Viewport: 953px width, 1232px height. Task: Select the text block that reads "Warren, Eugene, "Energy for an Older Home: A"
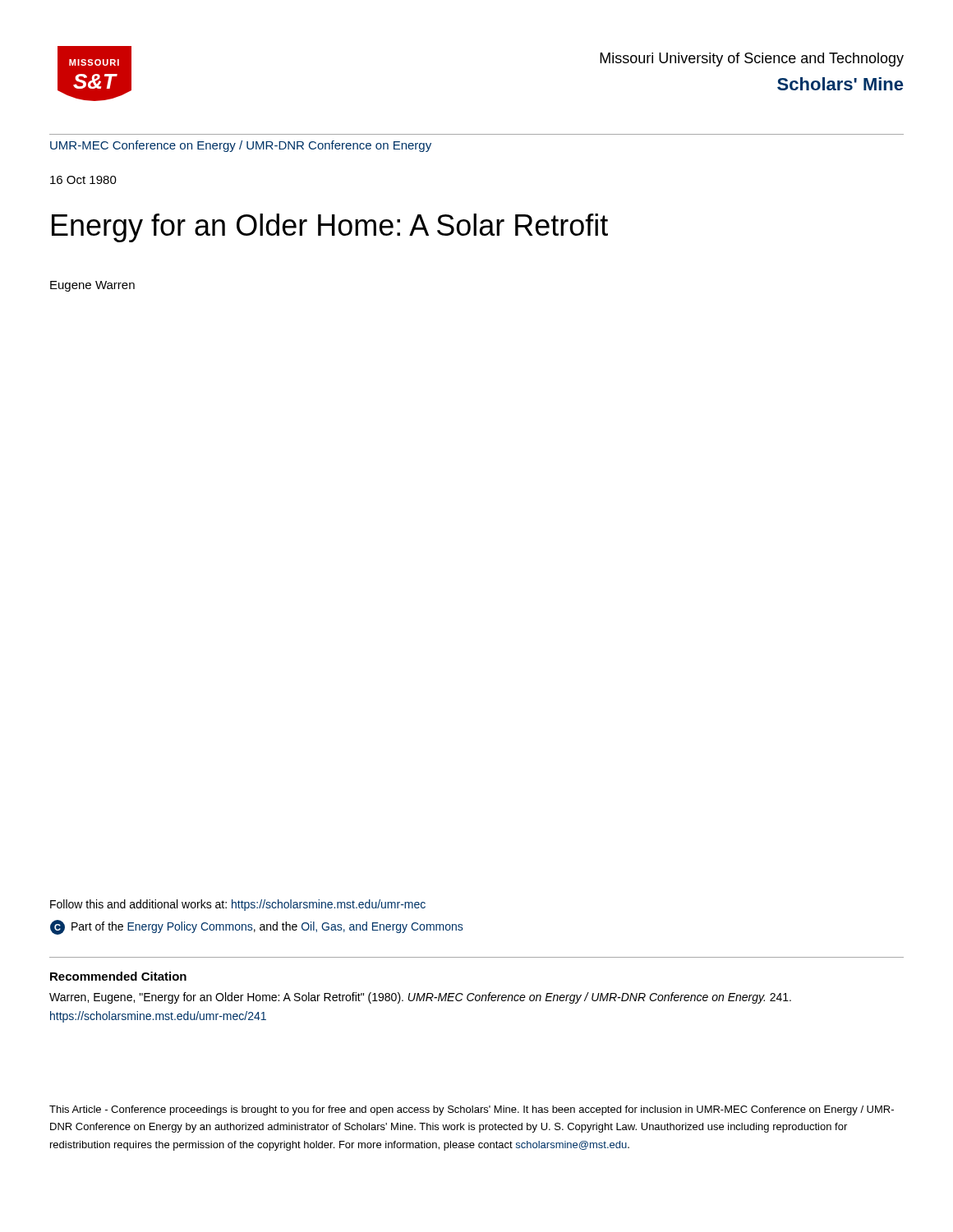pos(421,1007)
